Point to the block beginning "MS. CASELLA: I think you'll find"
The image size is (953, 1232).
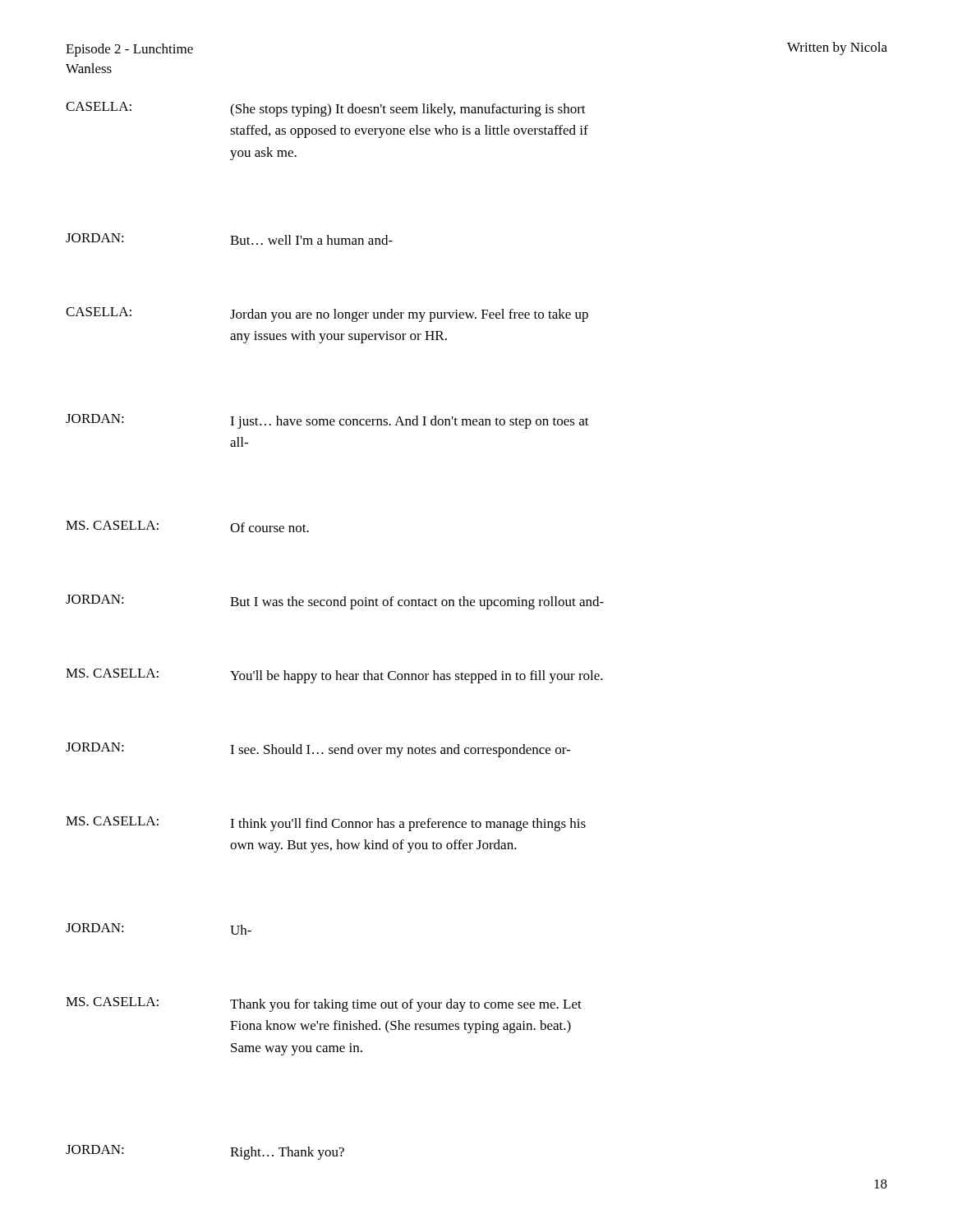coord(476,835)
